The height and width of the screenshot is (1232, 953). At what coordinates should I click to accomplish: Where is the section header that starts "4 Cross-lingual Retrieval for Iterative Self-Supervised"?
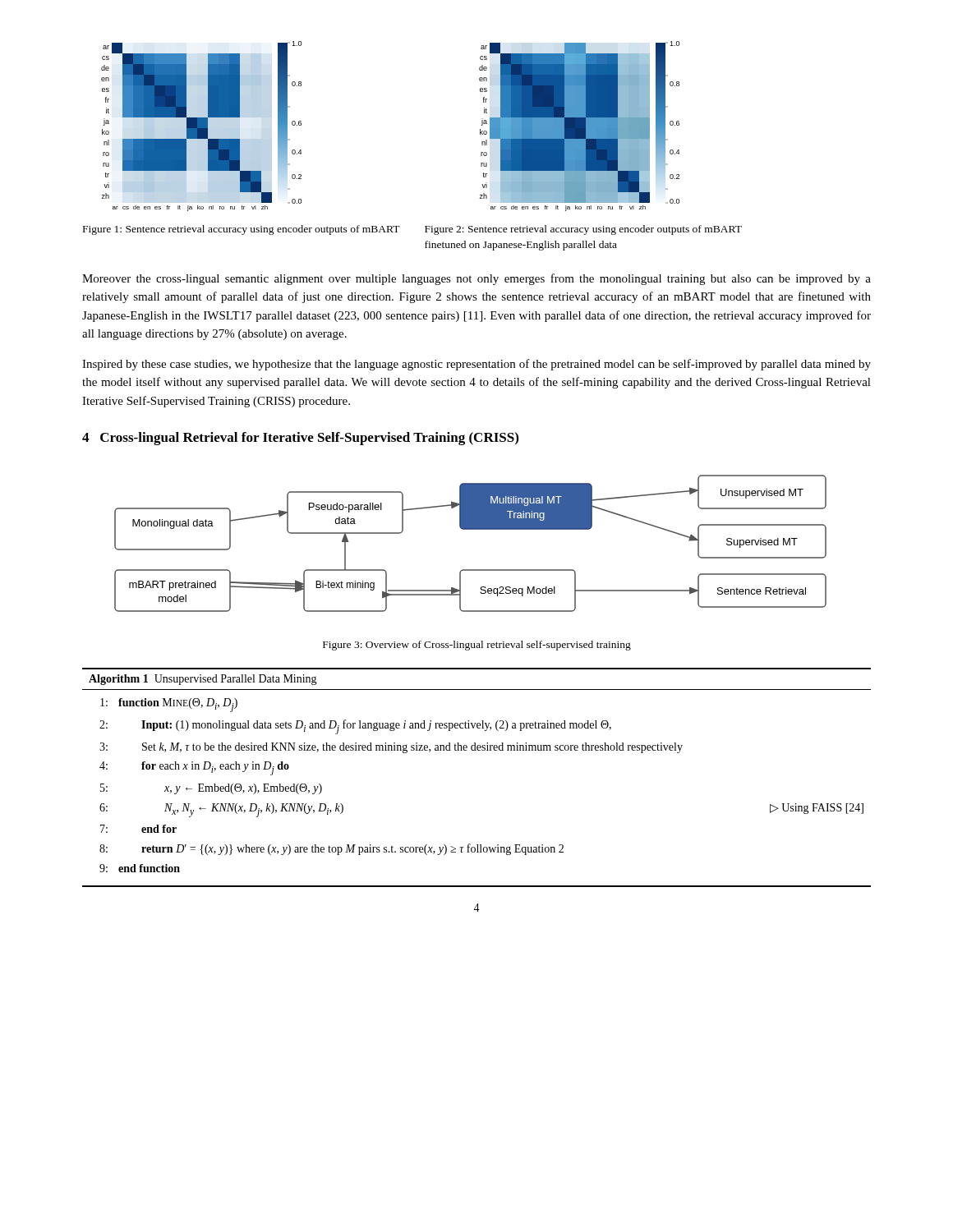point(301,438)
